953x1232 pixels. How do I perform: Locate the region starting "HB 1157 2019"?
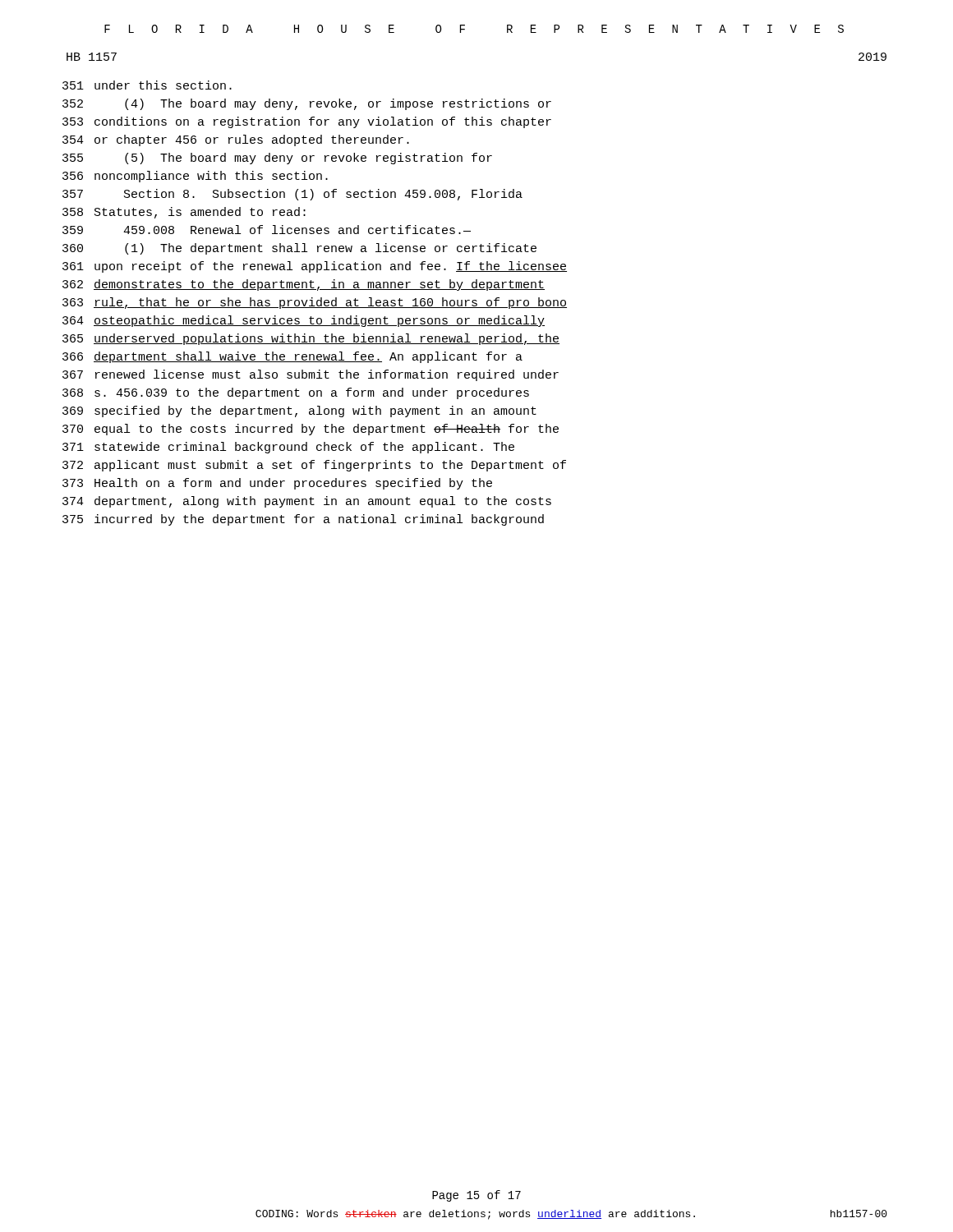(x=92, y=56)
